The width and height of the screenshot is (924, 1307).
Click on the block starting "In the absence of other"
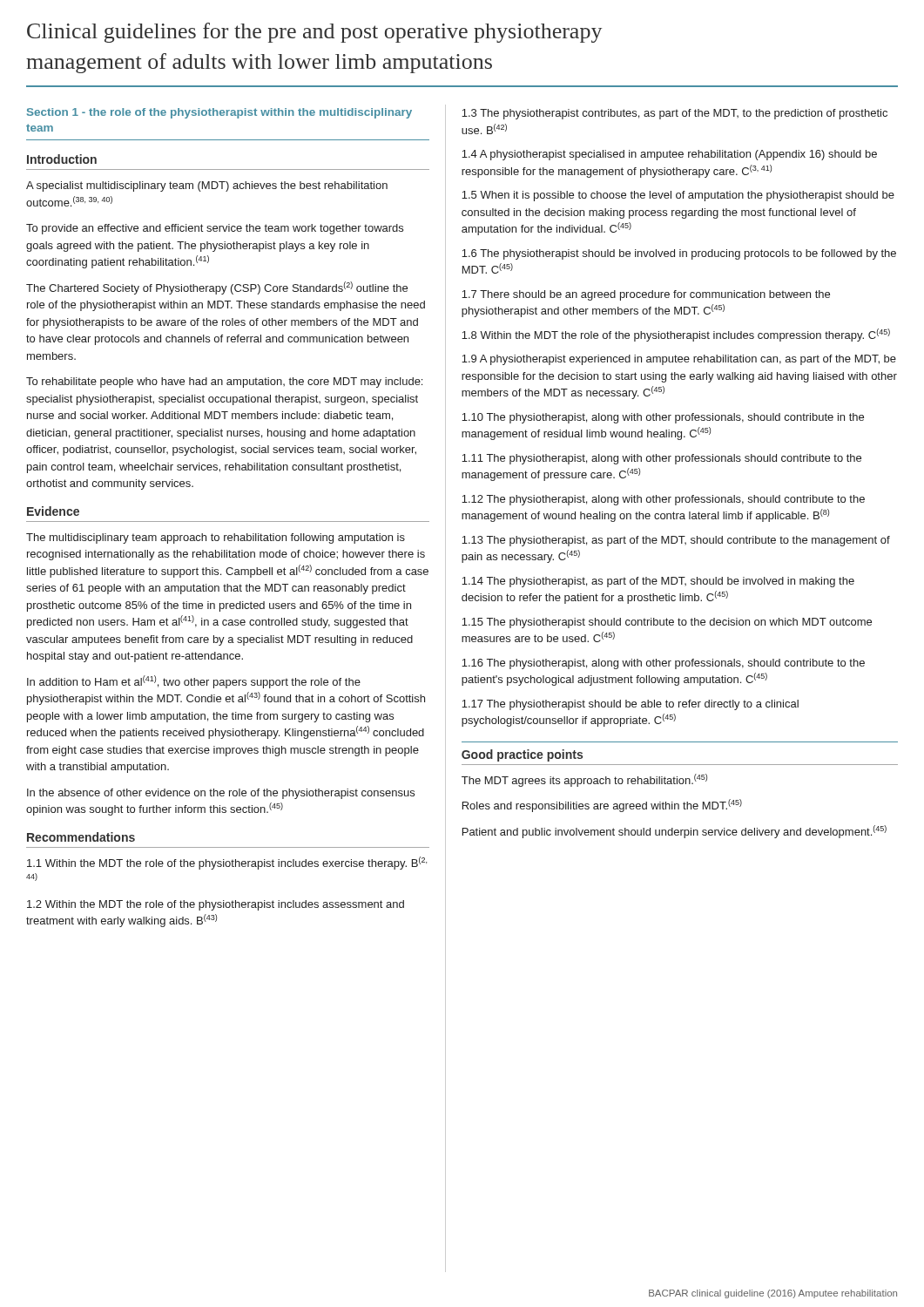click(x=221, y=801)
